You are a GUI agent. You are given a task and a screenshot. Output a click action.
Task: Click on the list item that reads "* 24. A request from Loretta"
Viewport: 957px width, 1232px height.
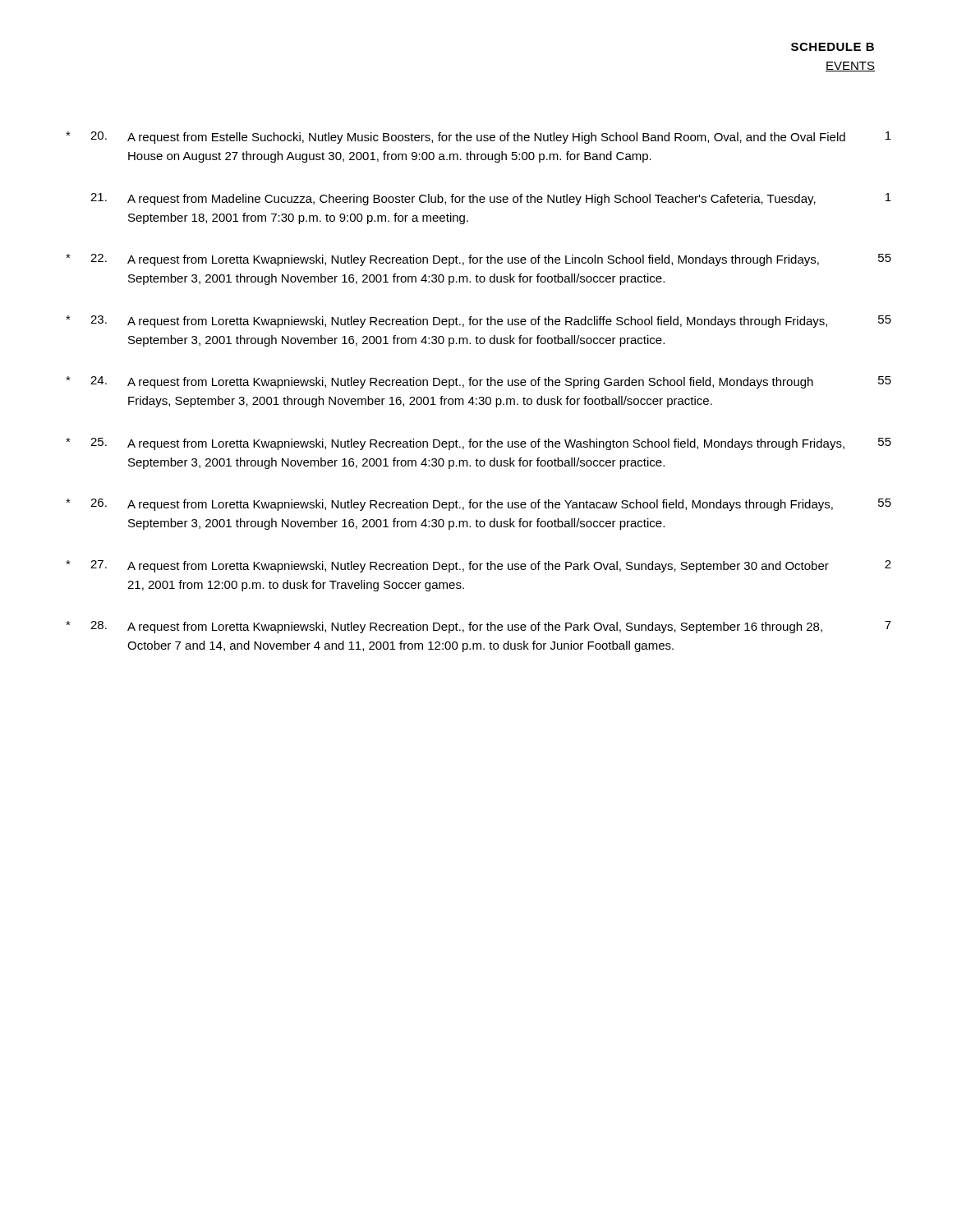(478, 391)
